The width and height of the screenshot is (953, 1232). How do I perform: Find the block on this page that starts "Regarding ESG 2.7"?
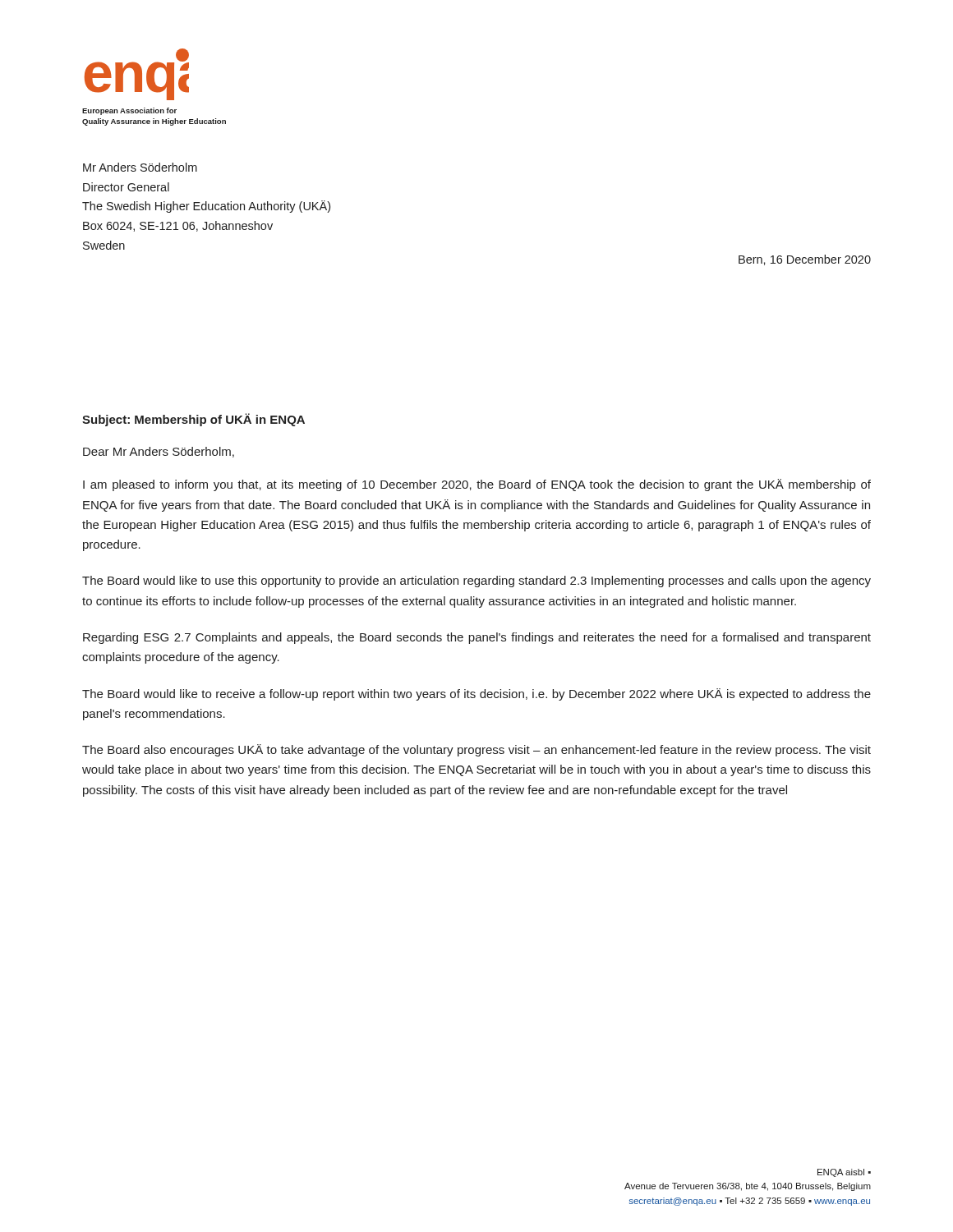click(476, 647)
